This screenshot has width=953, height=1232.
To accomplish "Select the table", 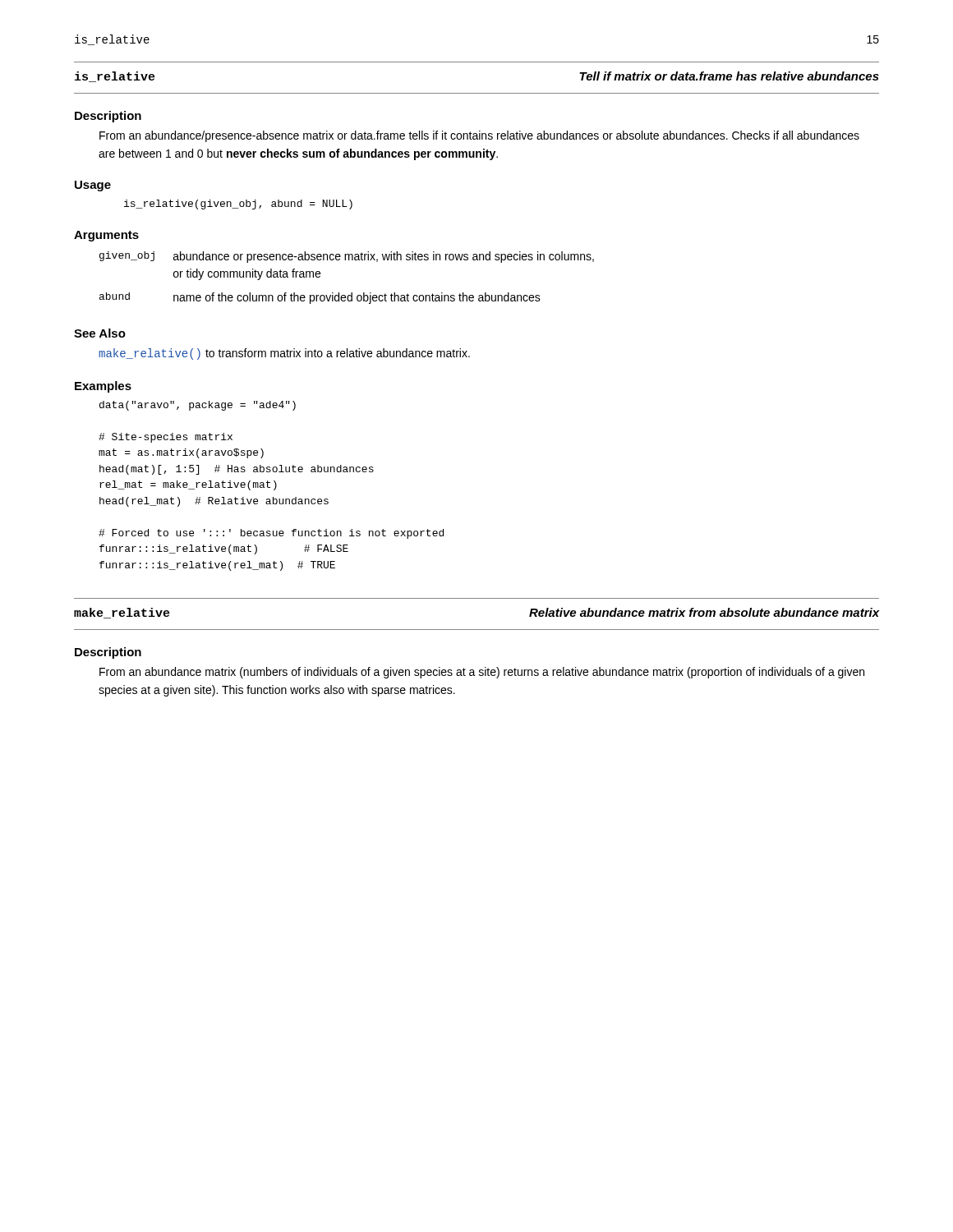I will [476, 279].
